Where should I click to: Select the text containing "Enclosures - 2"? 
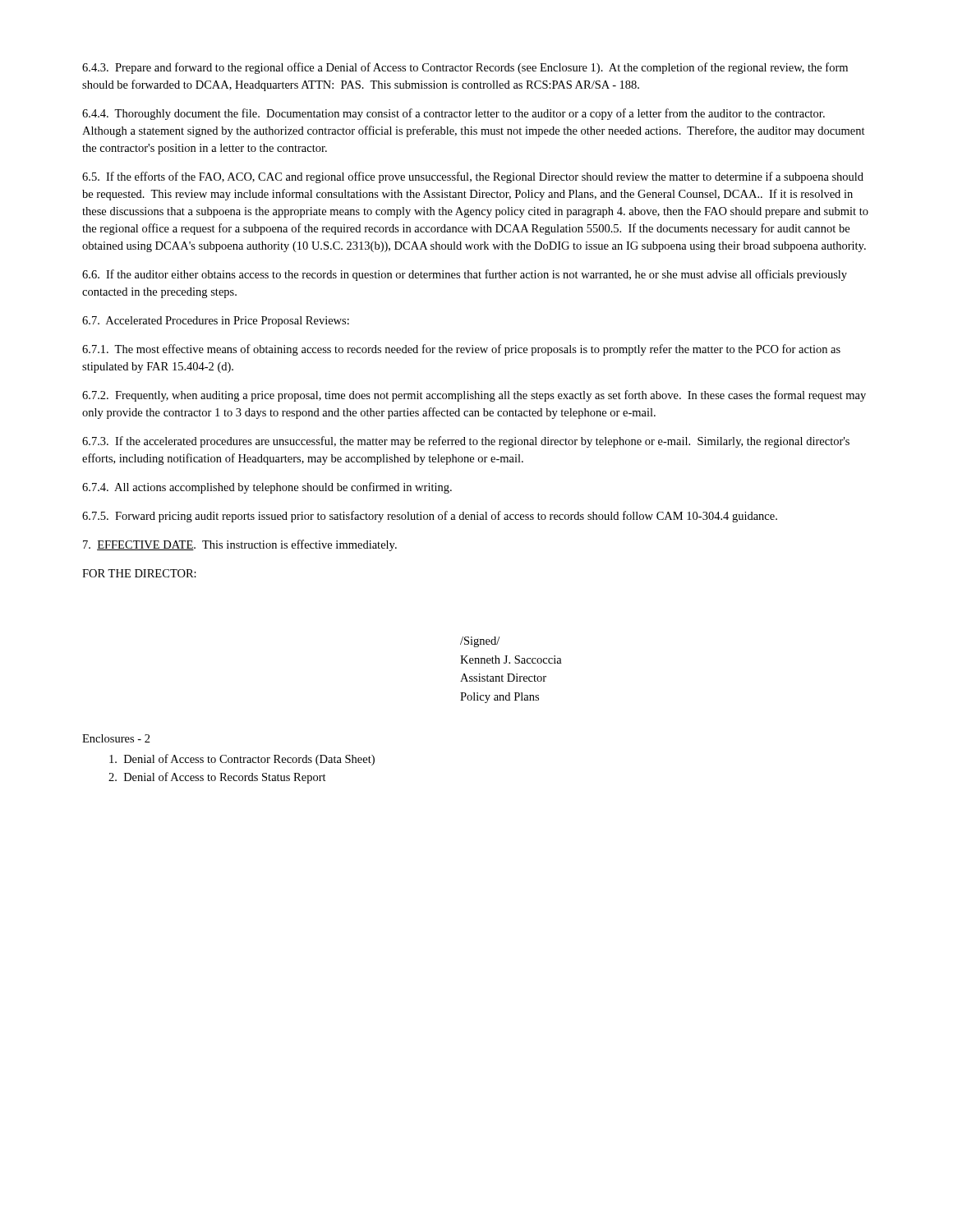coord(116,739)
